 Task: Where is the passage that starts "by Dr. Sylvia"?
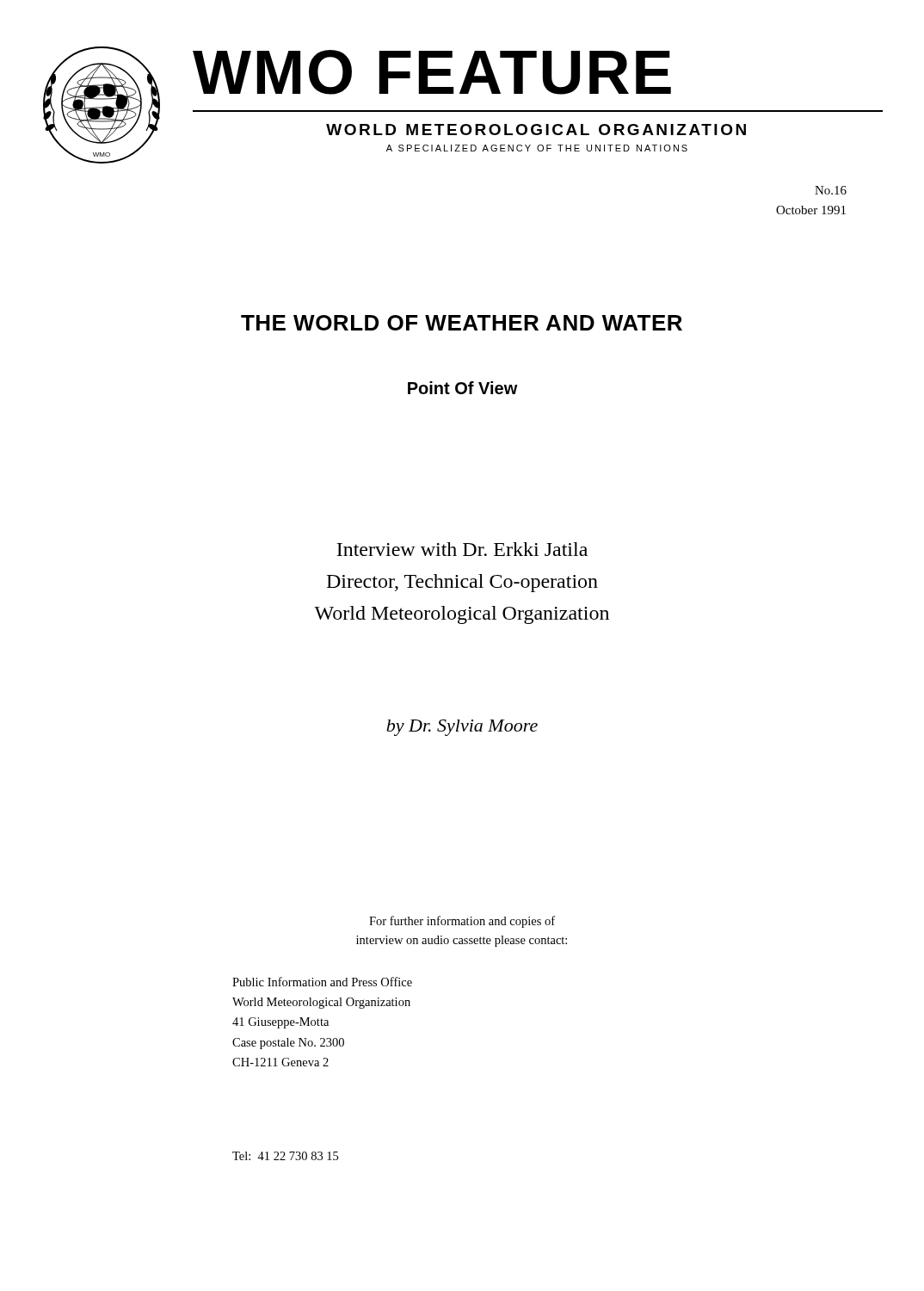pyautogui.click(x=462, y=725)
